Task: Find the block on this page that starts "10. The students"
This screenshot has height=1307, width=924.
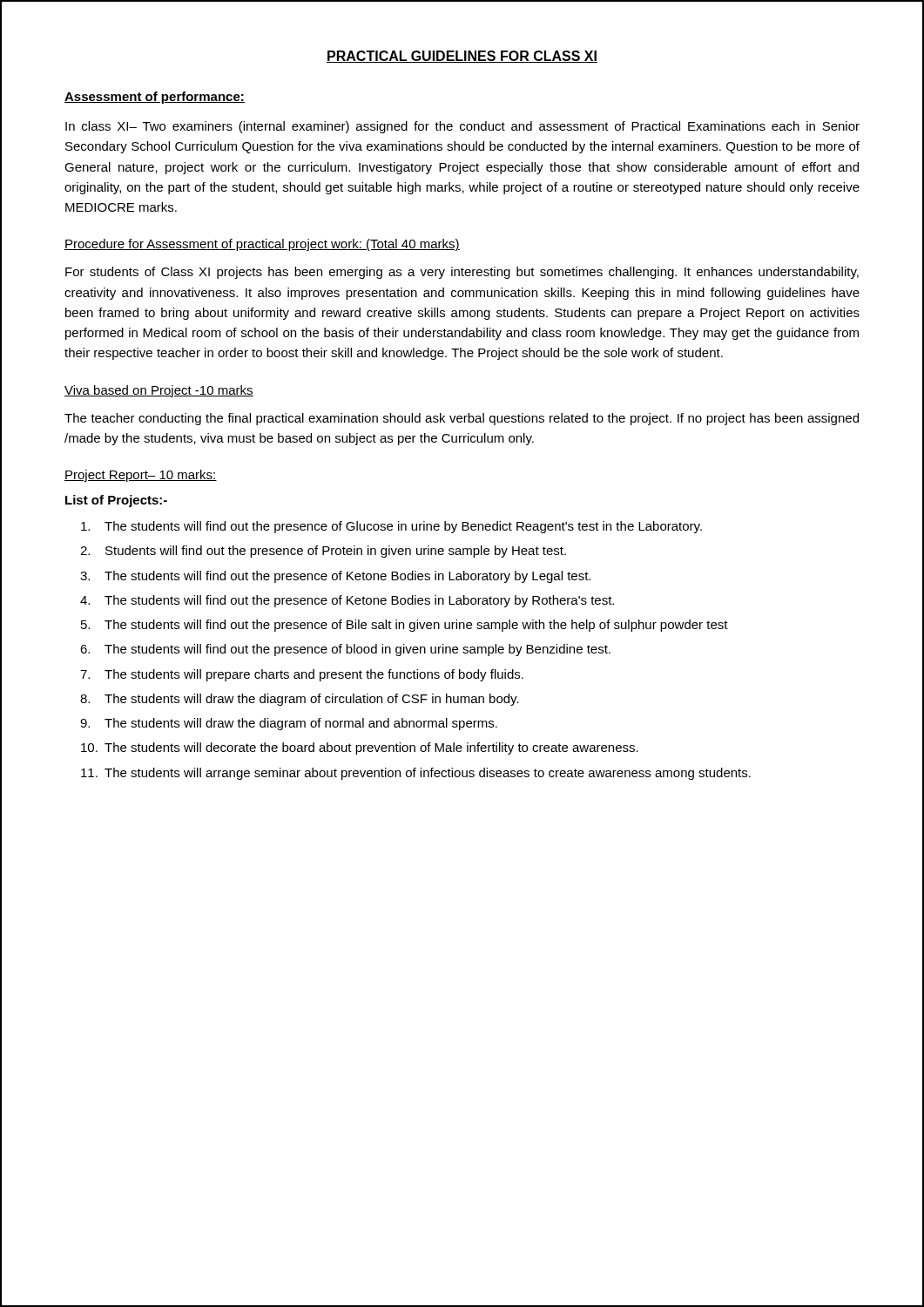Action: (470, 748)
